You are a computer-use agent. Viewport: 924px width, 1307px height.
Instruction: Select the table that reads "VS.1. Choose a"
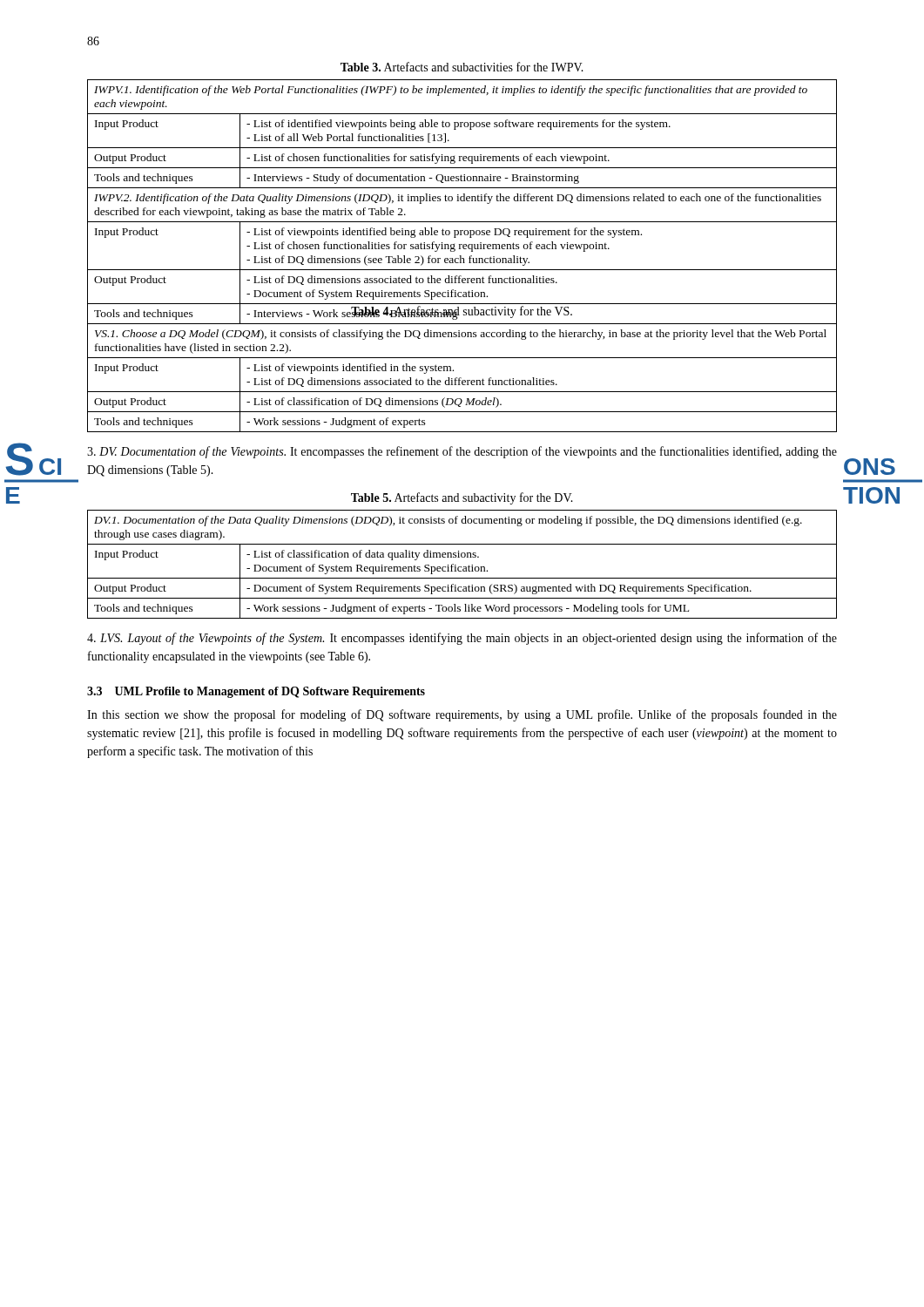coord(462,378)
